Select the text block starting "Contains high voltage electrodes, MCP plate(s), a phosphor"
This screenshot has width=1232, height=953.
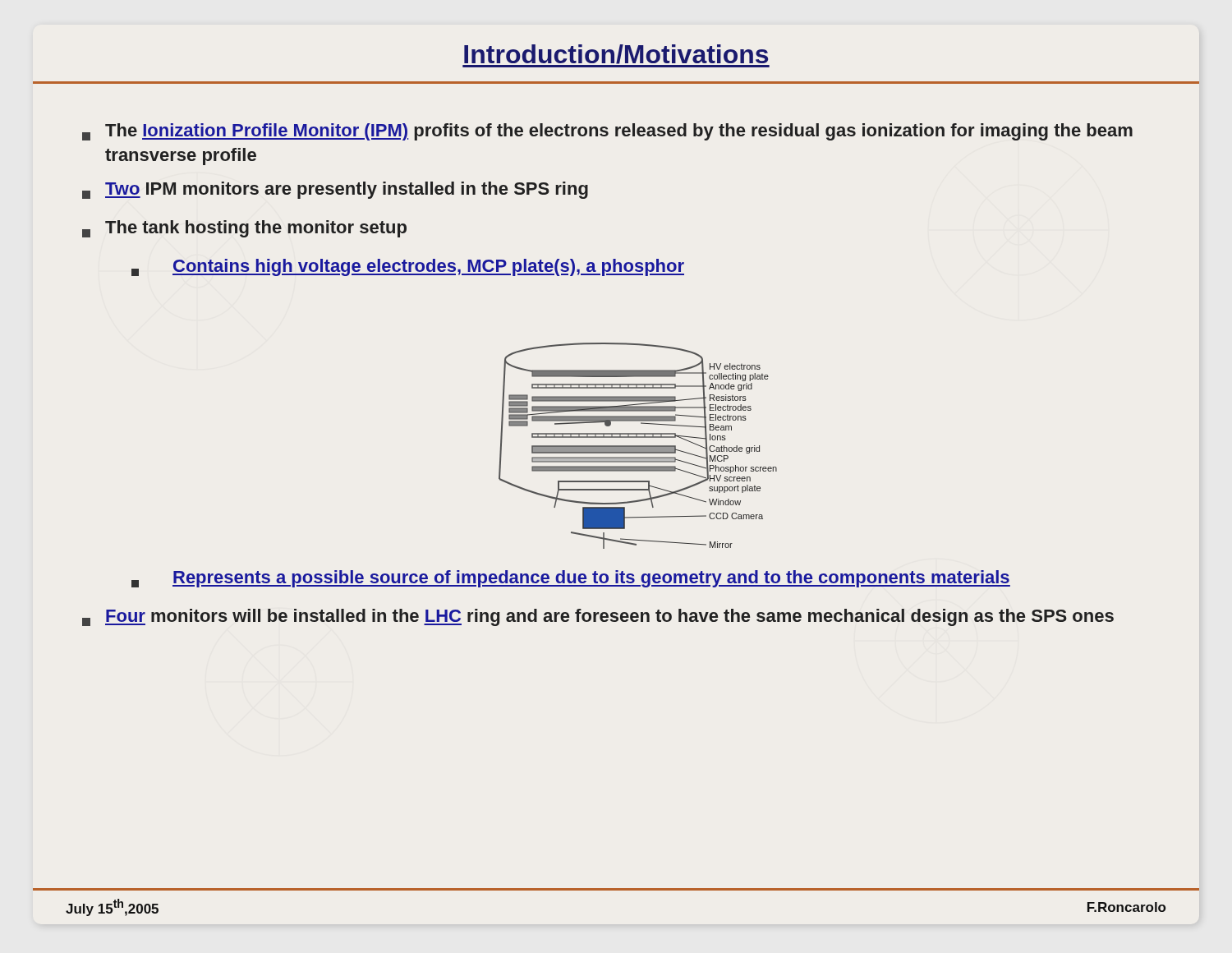[408, 268]
